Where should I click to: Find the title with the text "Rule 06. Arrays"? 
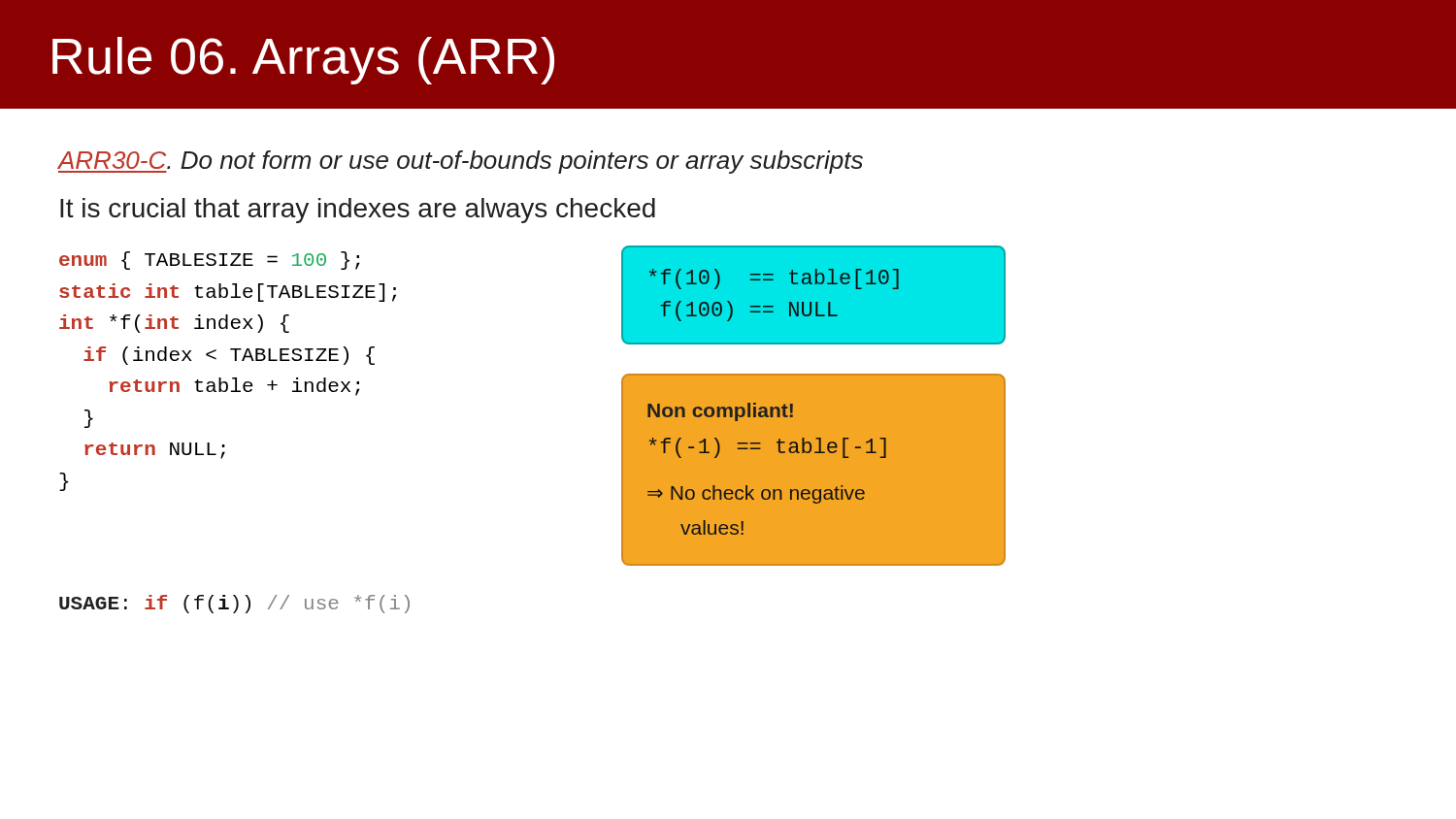click(303, 61)
